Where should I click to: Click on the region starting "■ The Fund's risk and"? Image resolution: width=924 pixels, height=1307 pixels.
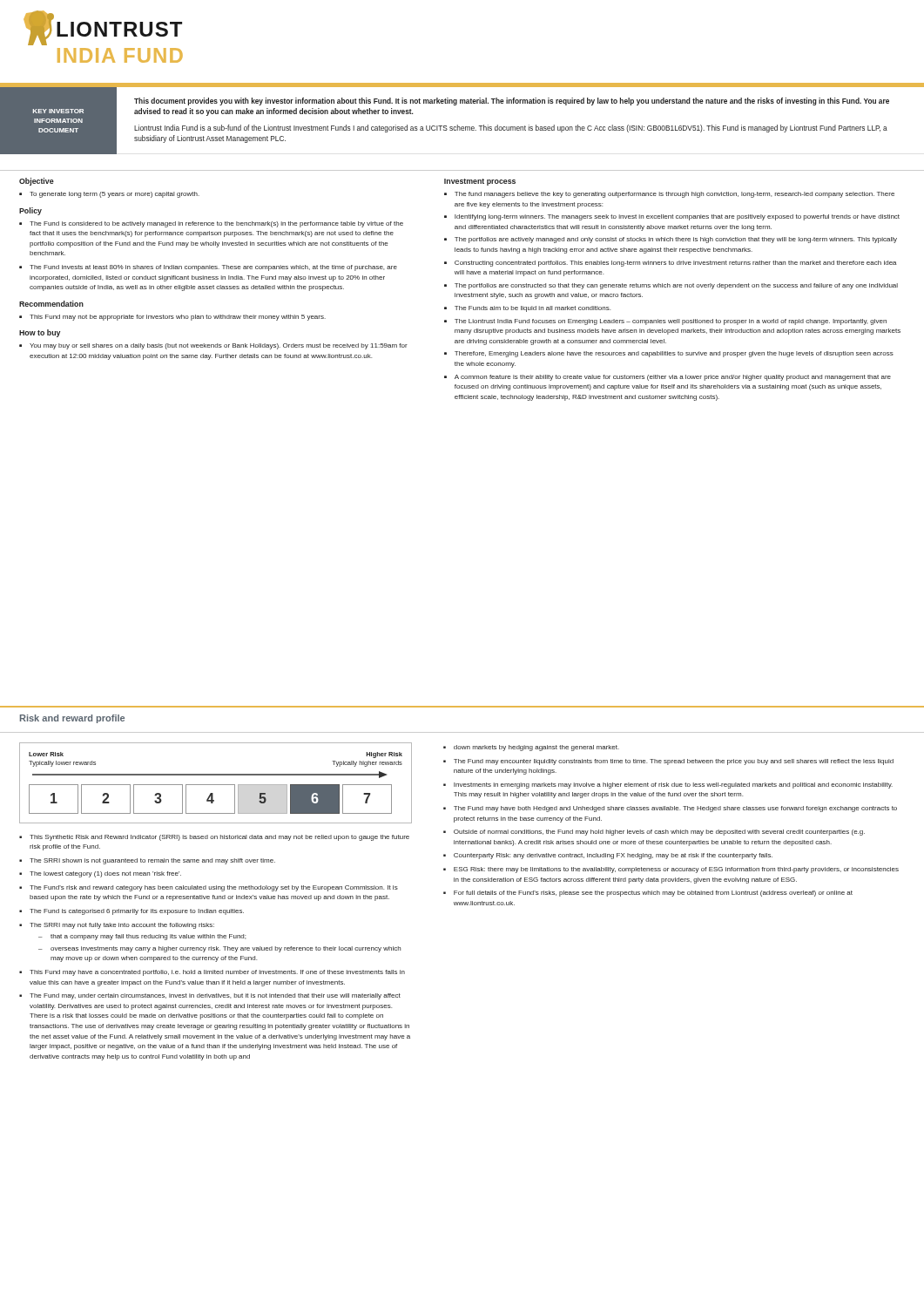[208, 892]
